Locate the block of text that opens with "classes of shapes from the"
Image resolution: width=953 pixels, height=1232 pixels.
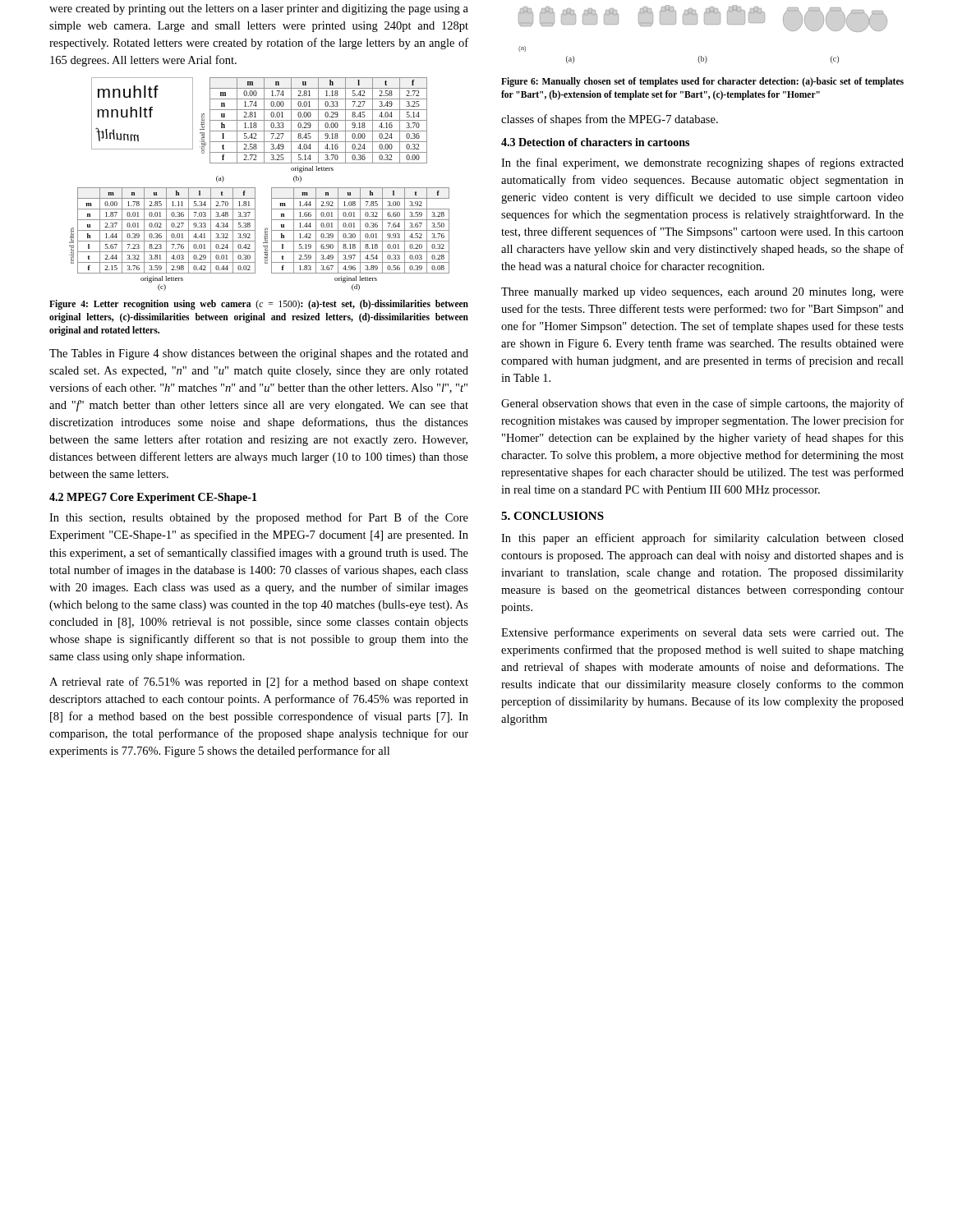tap(702, 120)
